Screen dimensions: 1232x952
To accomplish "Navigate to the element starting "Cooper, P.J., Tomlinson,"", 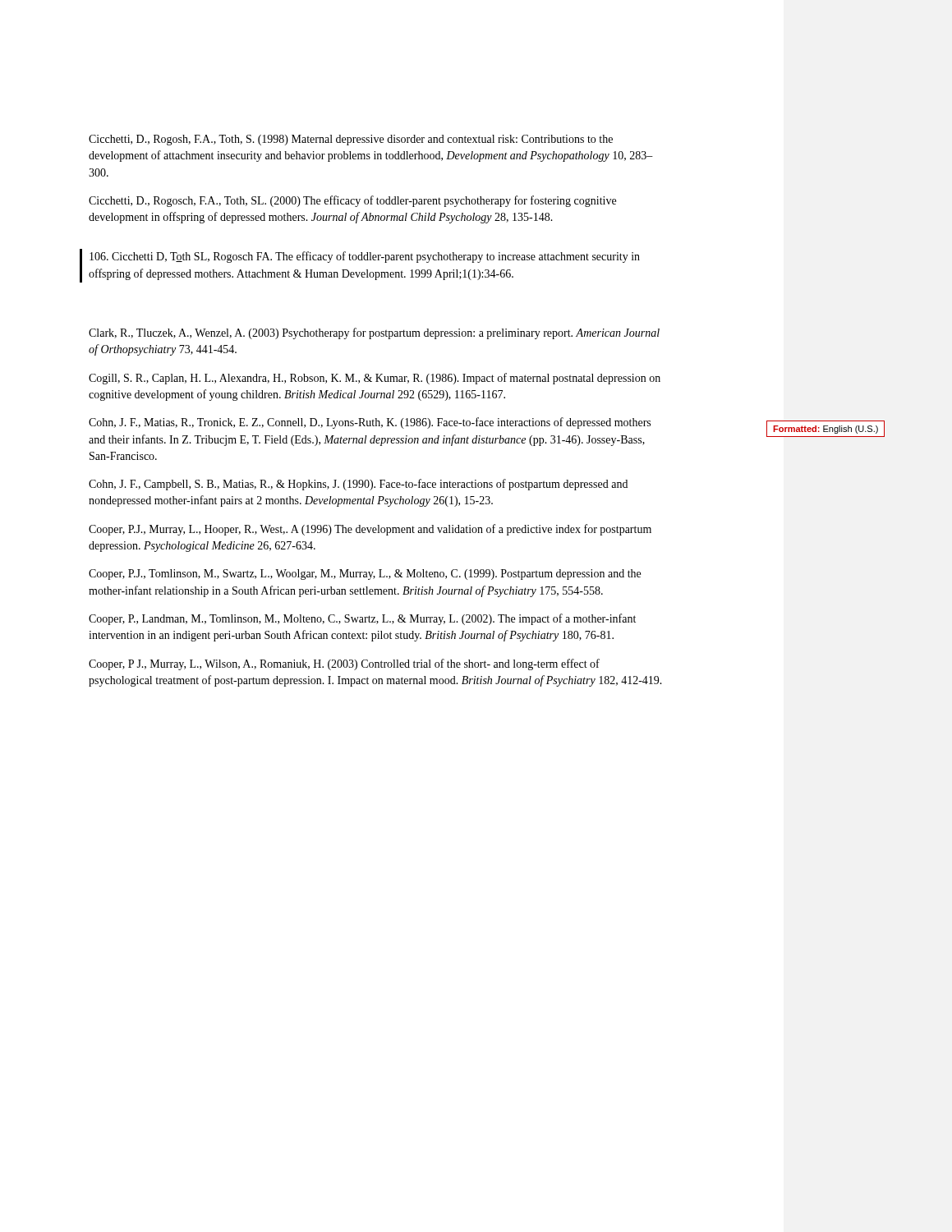I will pos(365,582).
